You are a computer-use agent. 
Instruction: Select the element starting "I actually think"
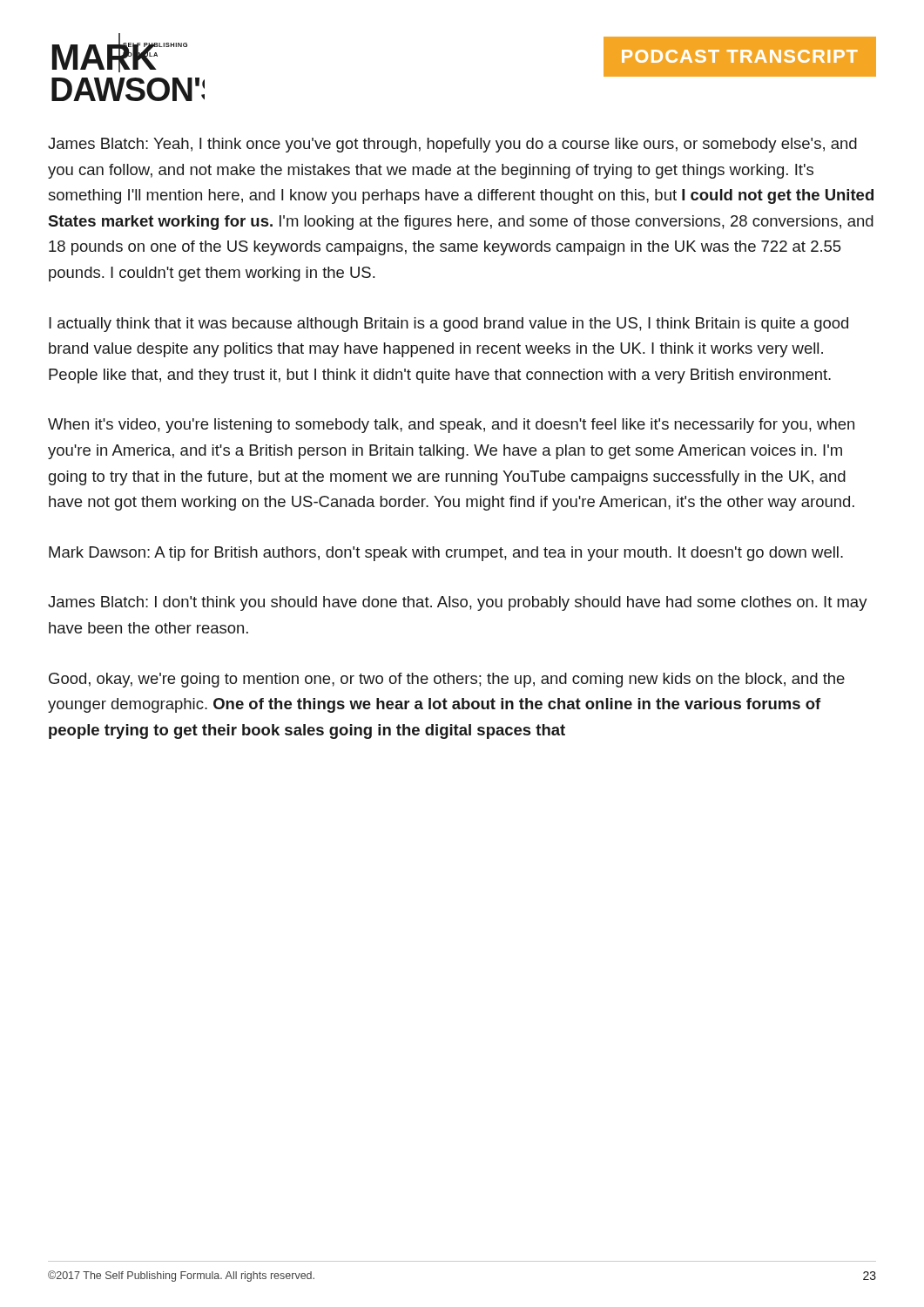[x=449, y=348]
